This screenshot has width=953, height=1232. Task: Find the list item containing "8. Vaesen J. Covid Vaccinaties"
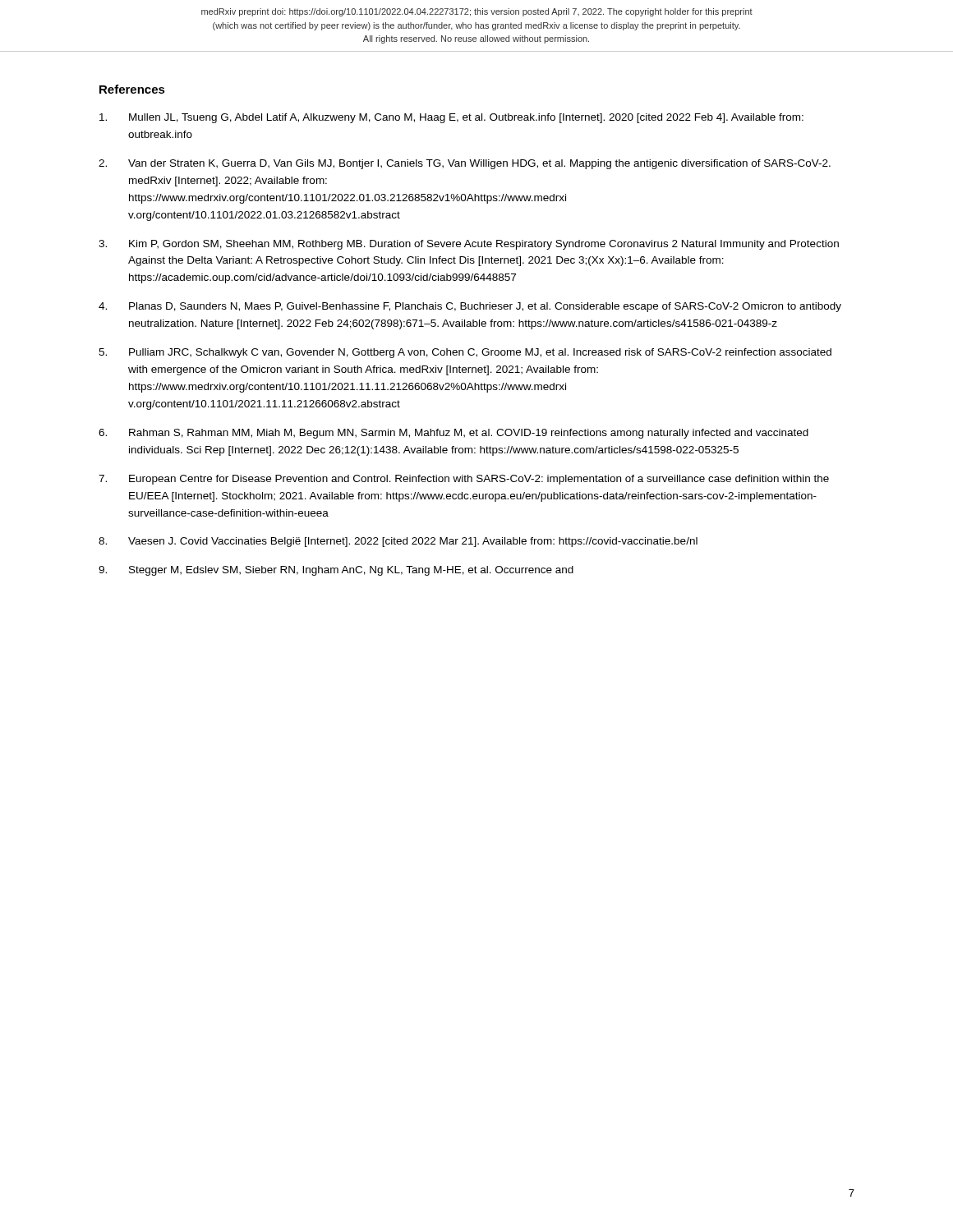pyautogui.click(x=476, y=542)
